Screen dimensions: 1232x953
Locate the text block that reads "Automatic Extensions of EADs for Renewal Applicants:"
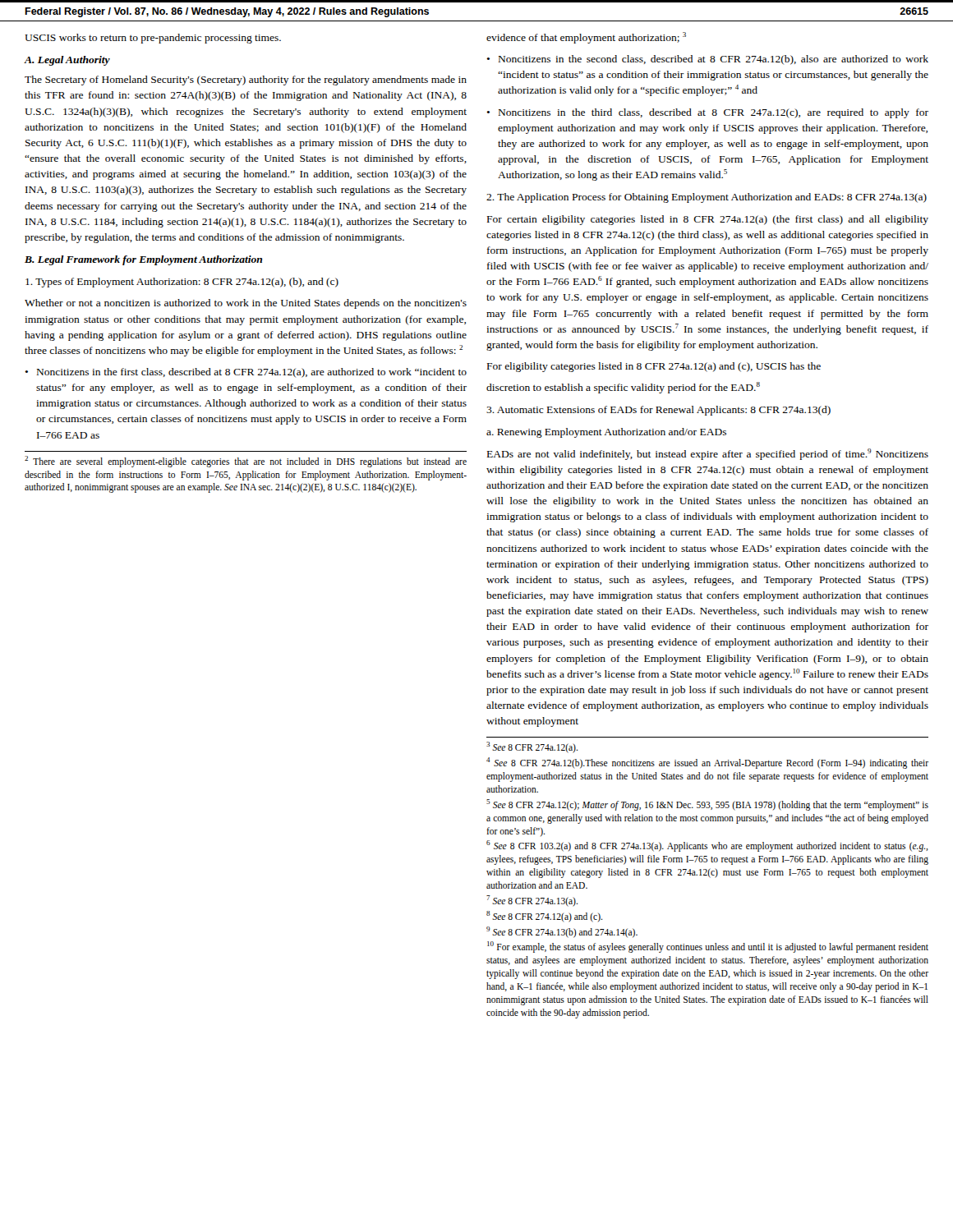pos(707,410)
